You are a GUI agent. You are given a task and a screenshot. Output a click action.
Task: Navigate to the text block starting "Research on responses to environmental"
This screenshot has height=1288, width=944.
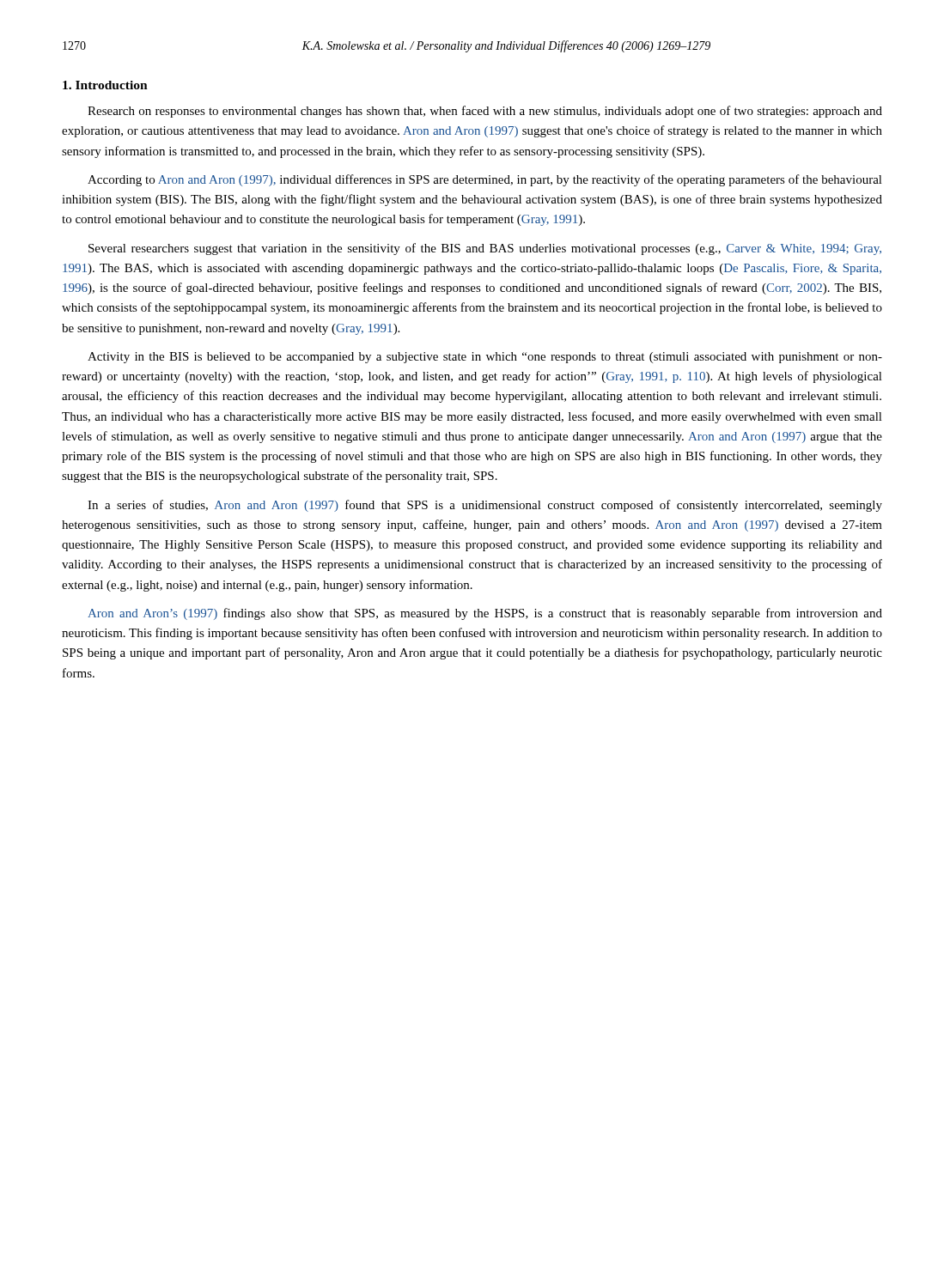tap(472, 131)
